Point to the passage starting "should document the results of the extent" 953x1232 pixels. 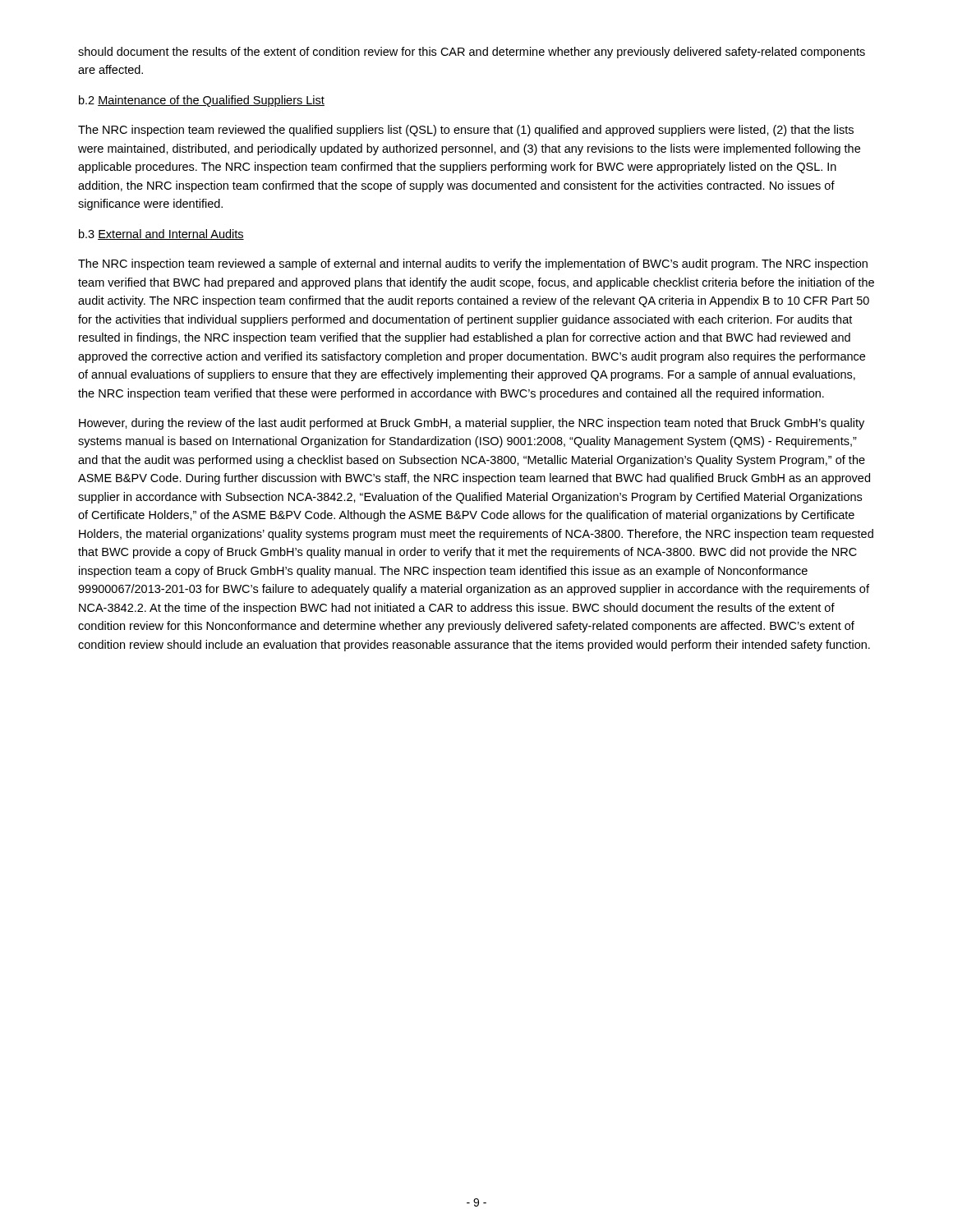(x=472, y=61)
